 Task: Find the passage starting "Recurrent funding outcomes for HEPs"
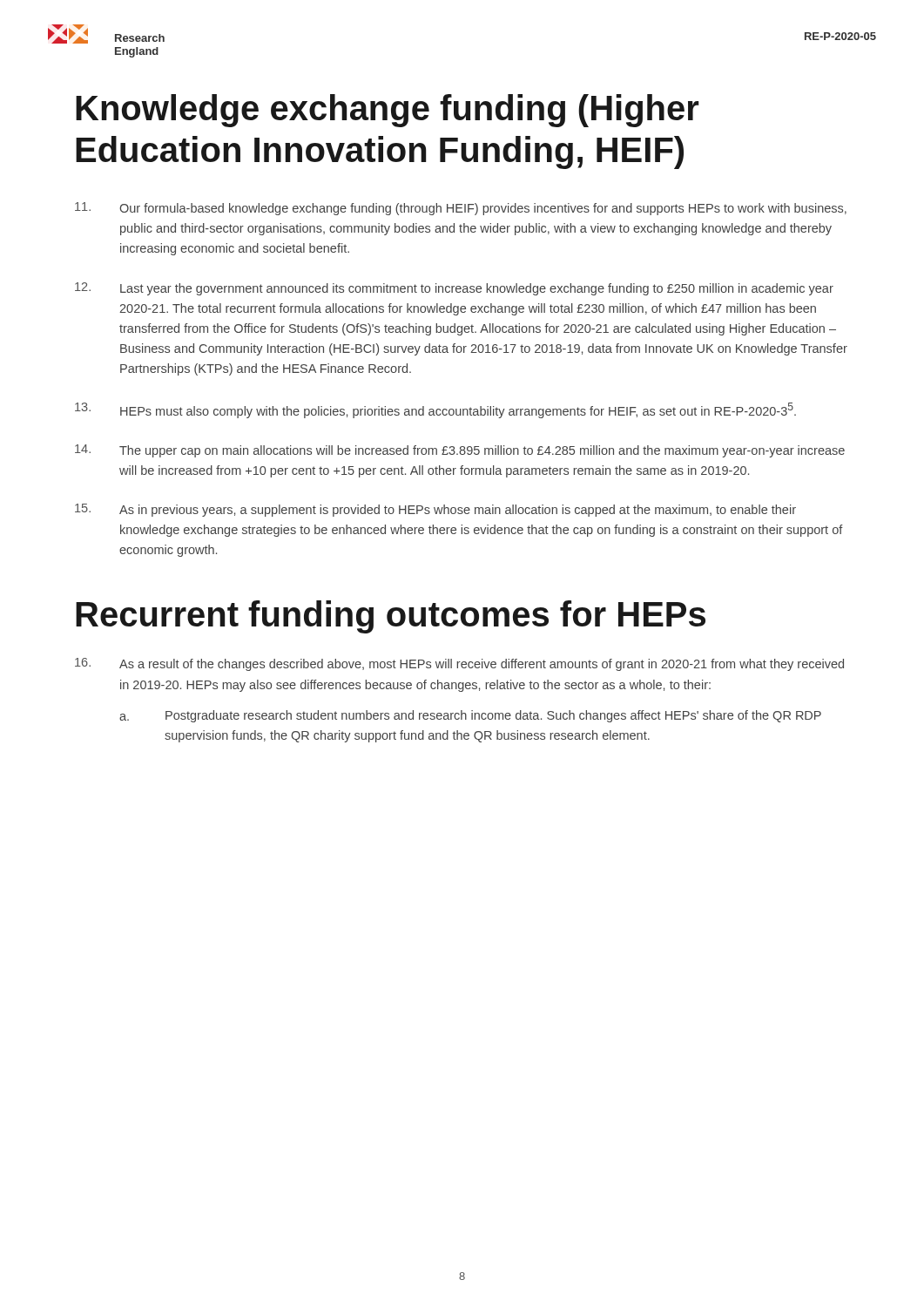point(390,615)
